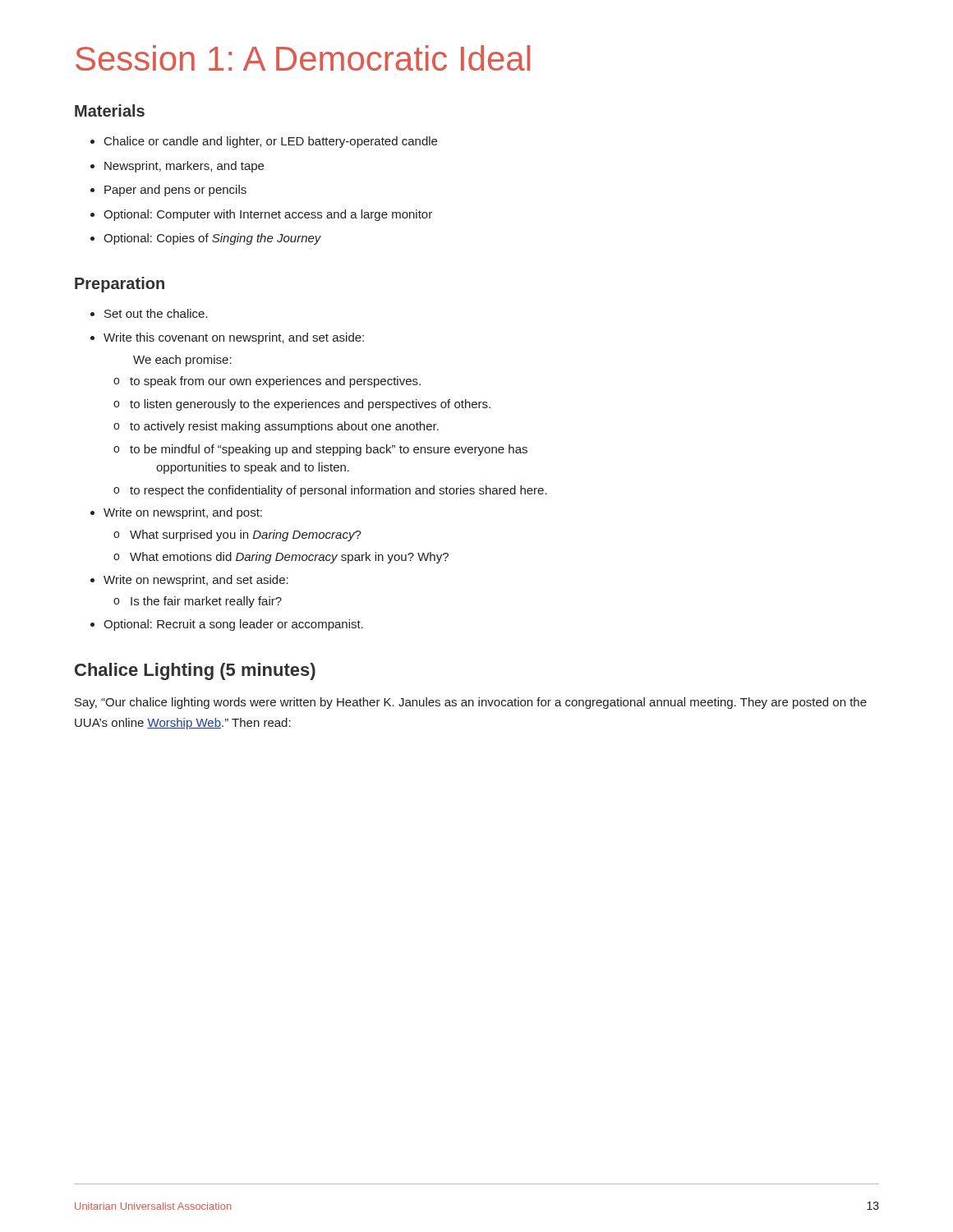Point to the passage starting "Is the fair"

click(x=206, y=601)
